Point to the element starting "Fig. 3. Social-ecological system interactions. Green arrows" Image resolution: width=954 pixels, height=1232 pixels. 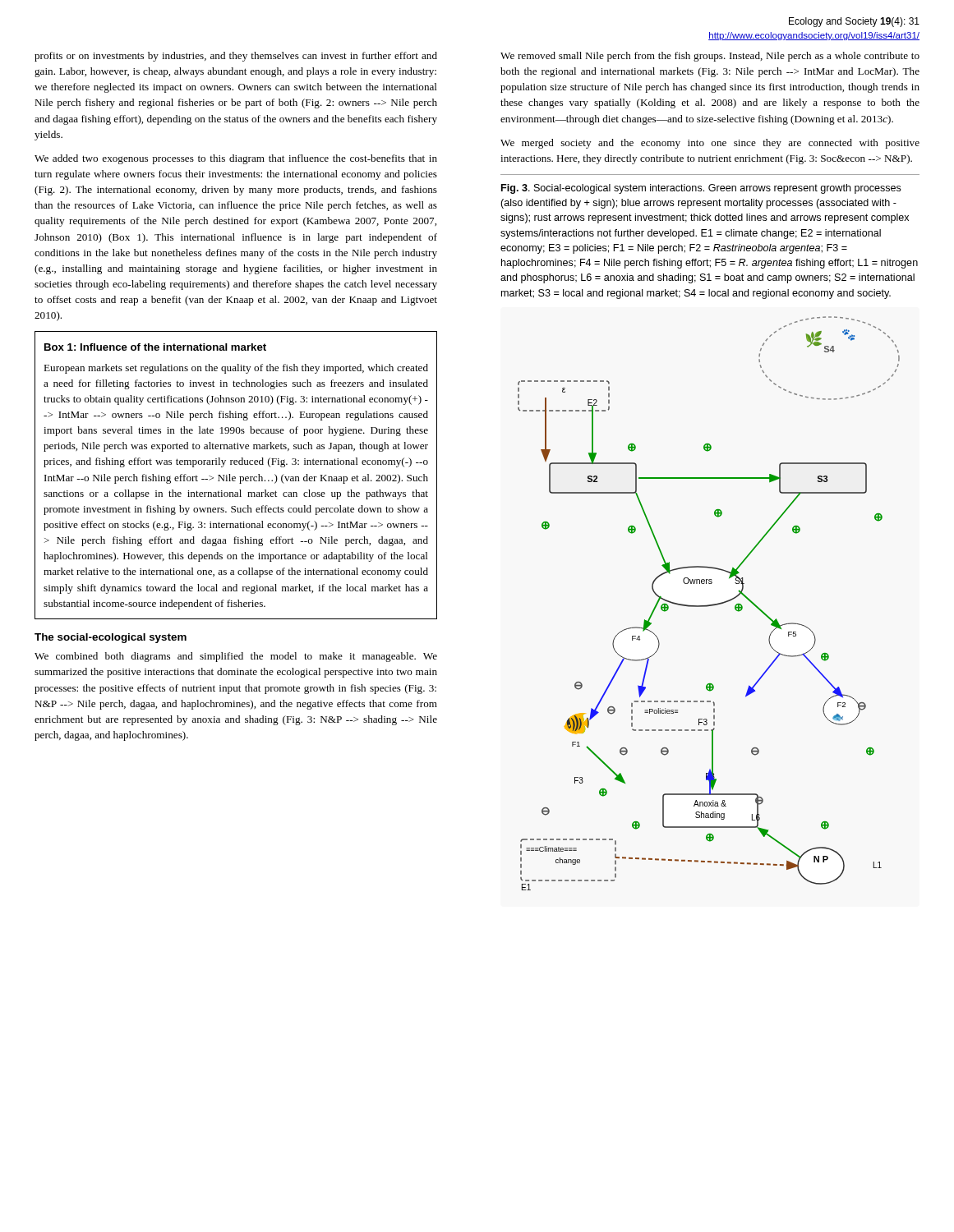tap(709, 241)
